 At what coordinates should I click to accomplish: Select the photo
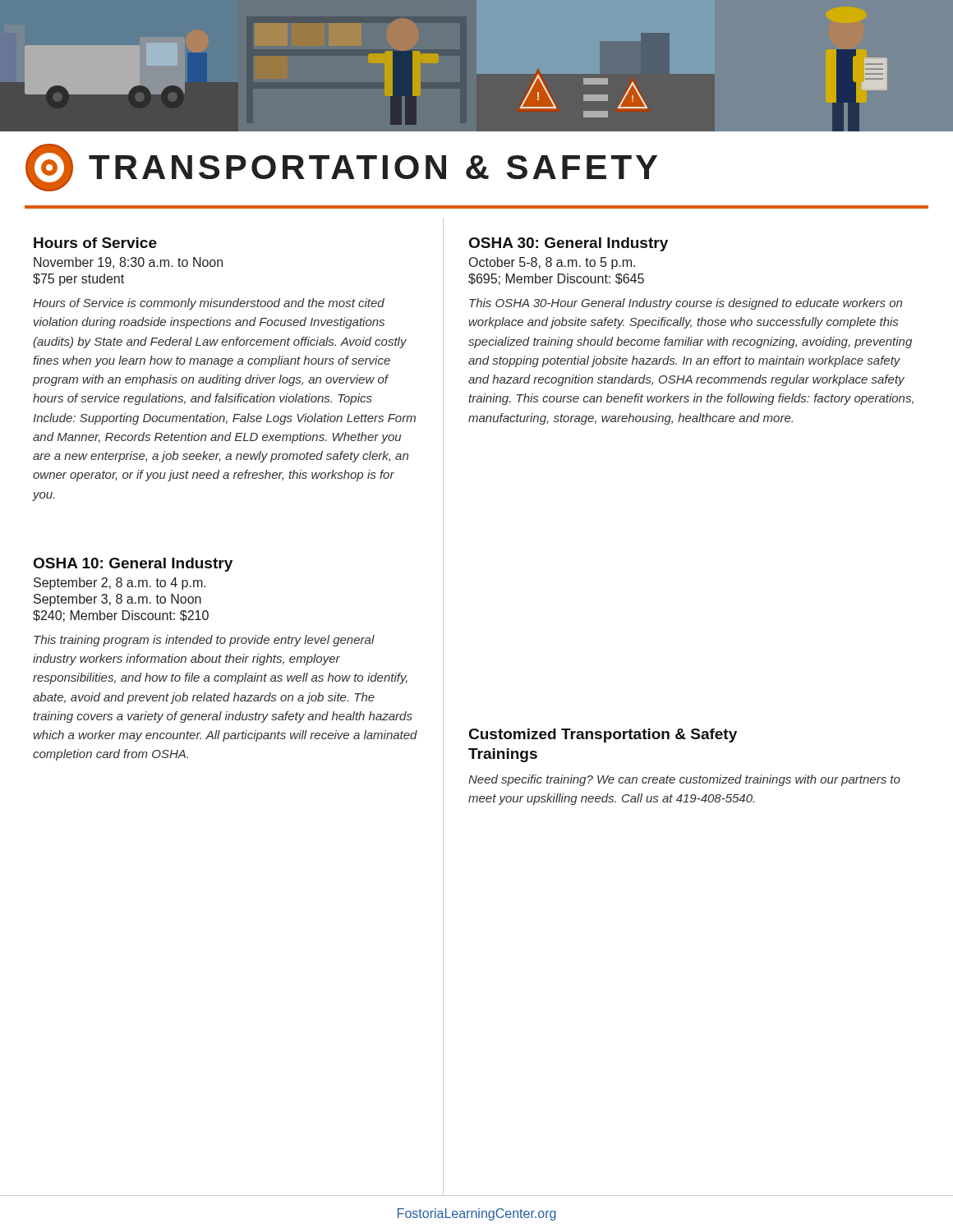[476, 66]
